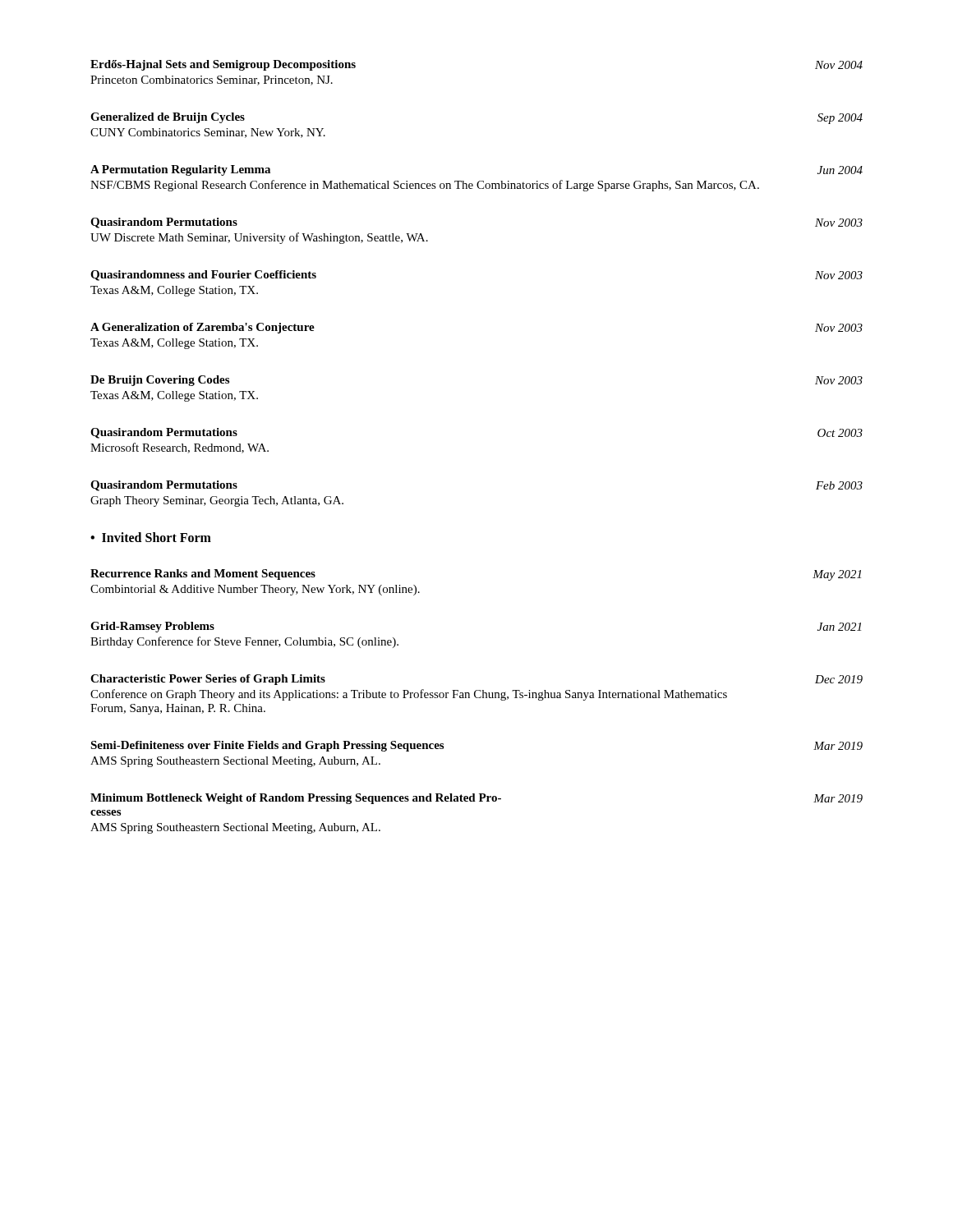Image resolution: width=953 pixels, height=1232 pixels.
Task: Point to the passage starting "A Generalization of"
Action: (200, 328)
